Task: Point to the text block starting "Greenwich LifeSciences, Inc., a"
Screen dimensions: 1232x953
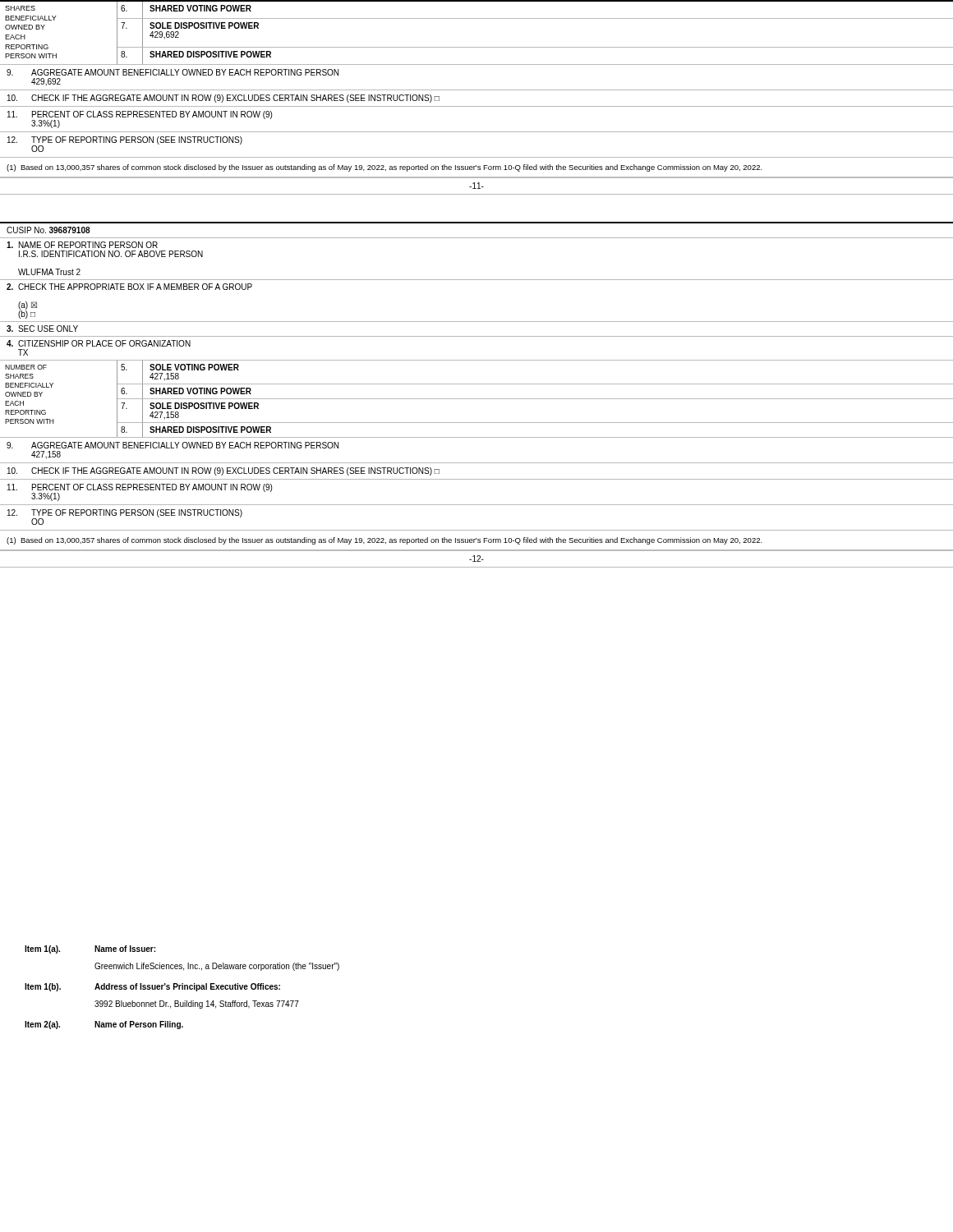Action: 217,966
